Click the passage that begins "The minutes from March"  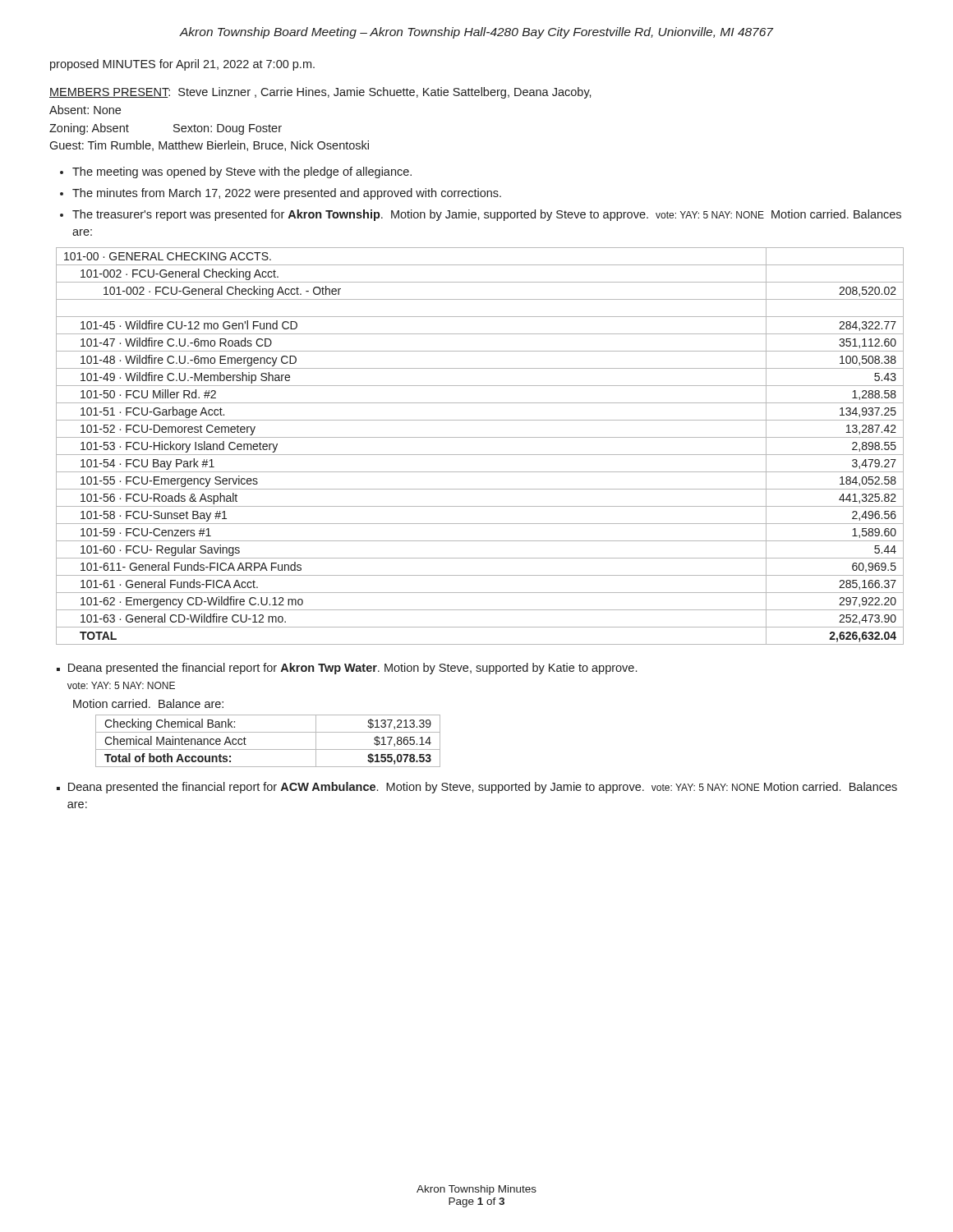coord(287,193)
